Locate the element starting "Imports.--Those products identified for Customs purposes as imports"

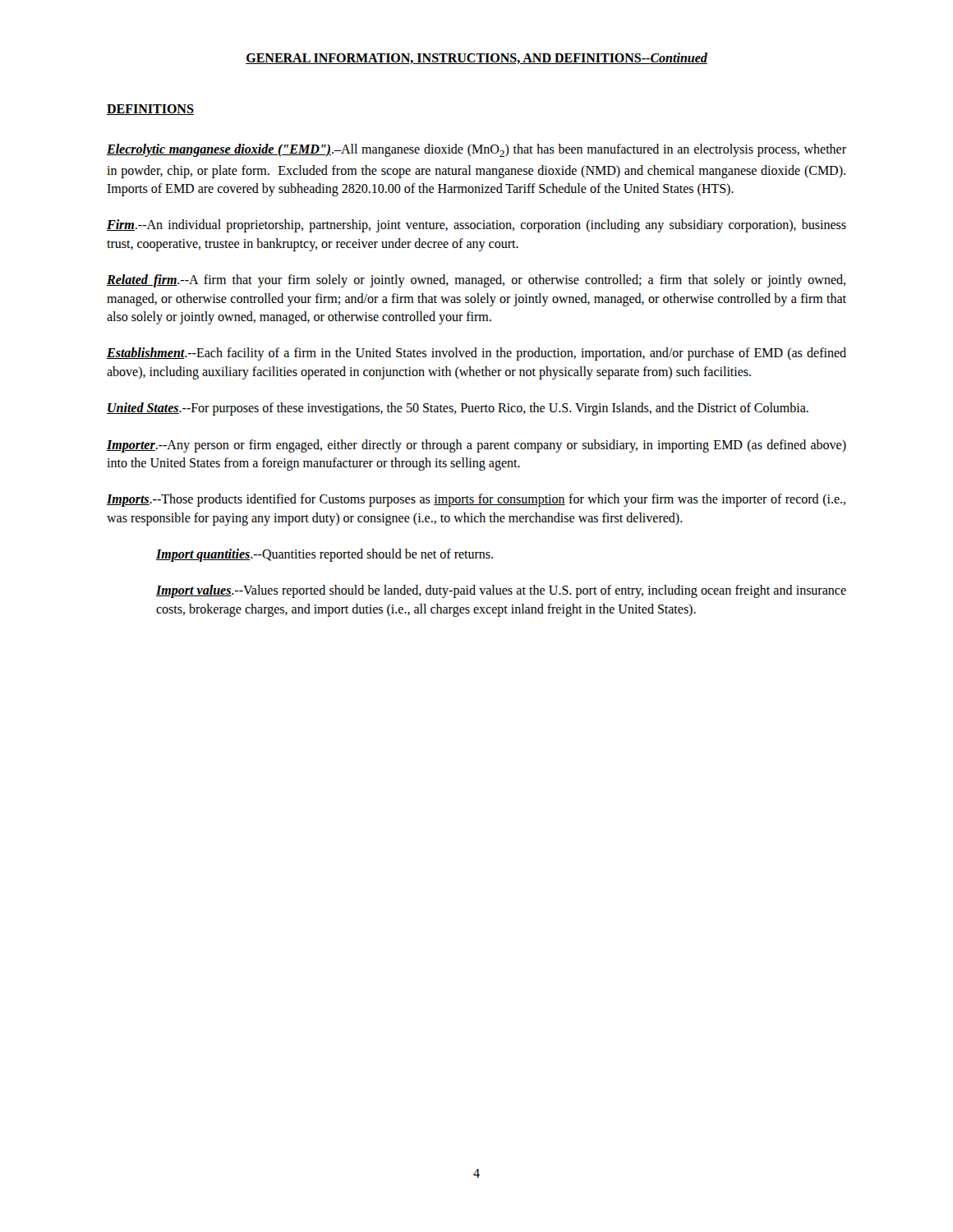tap(476, 508)
